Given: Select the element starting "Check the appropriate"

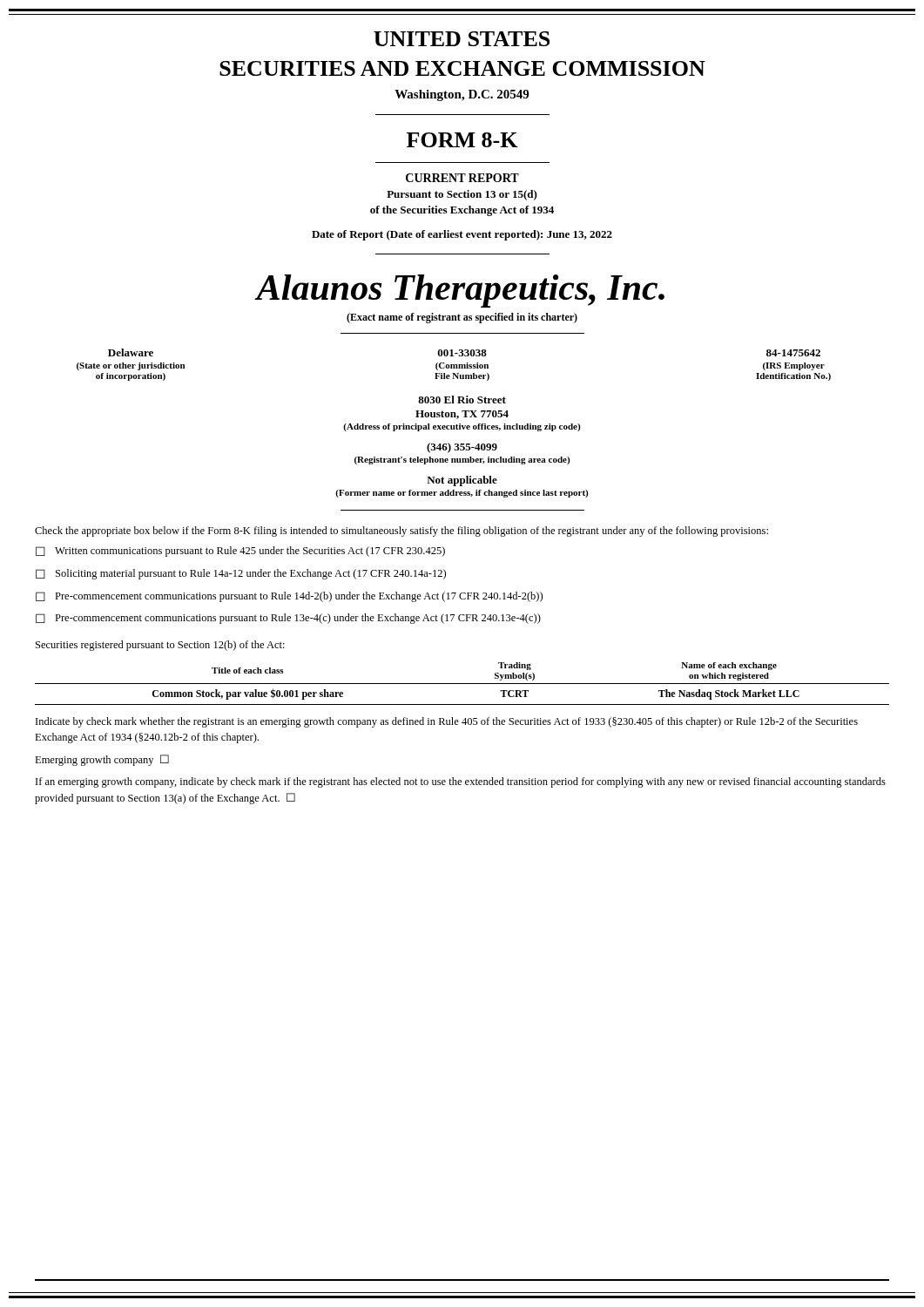Looking at the screenshot, I should [402, 530].
